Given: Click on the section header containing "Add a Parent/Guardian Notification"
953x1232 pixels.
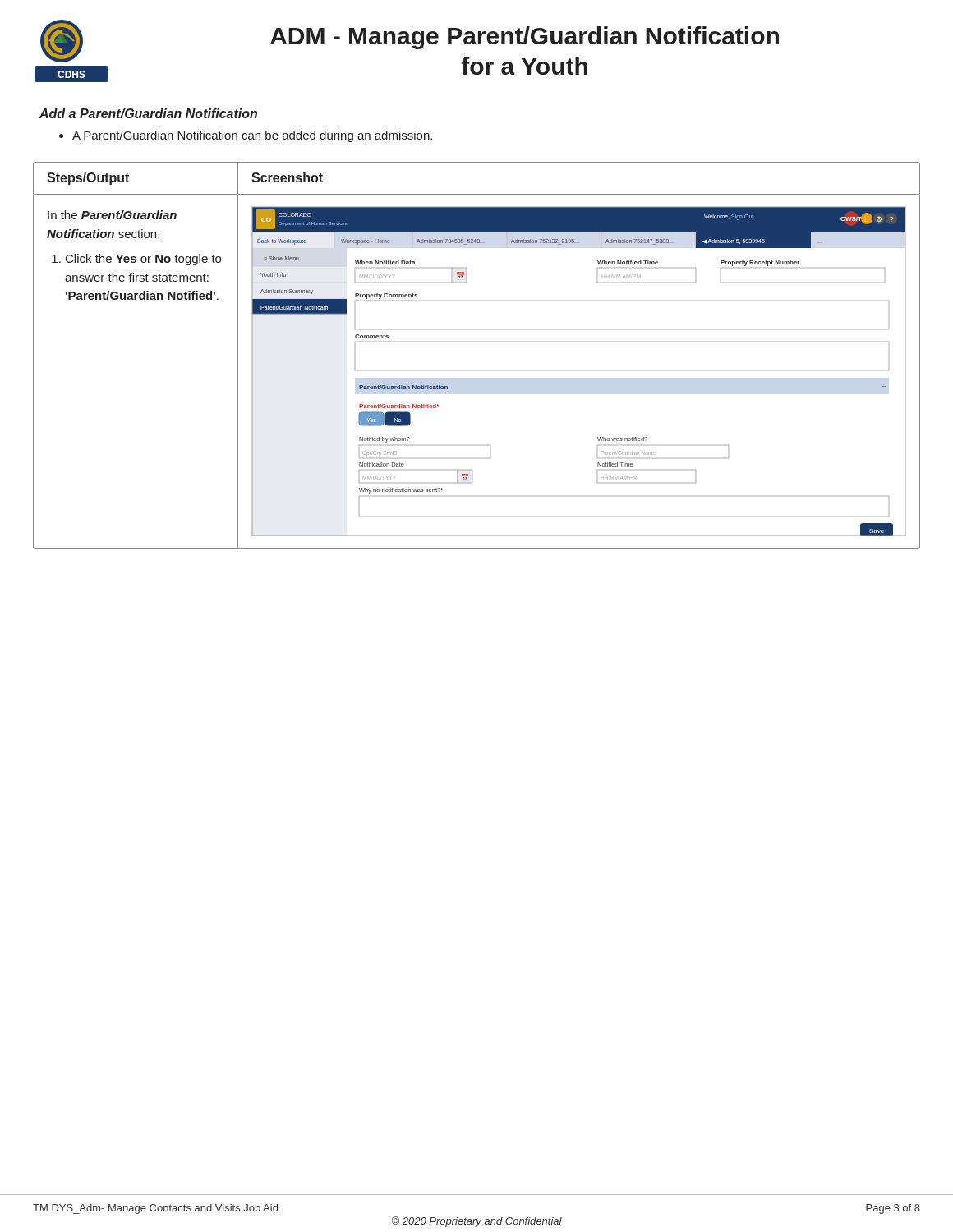Looking at the screenshot, I should (148, 113).
